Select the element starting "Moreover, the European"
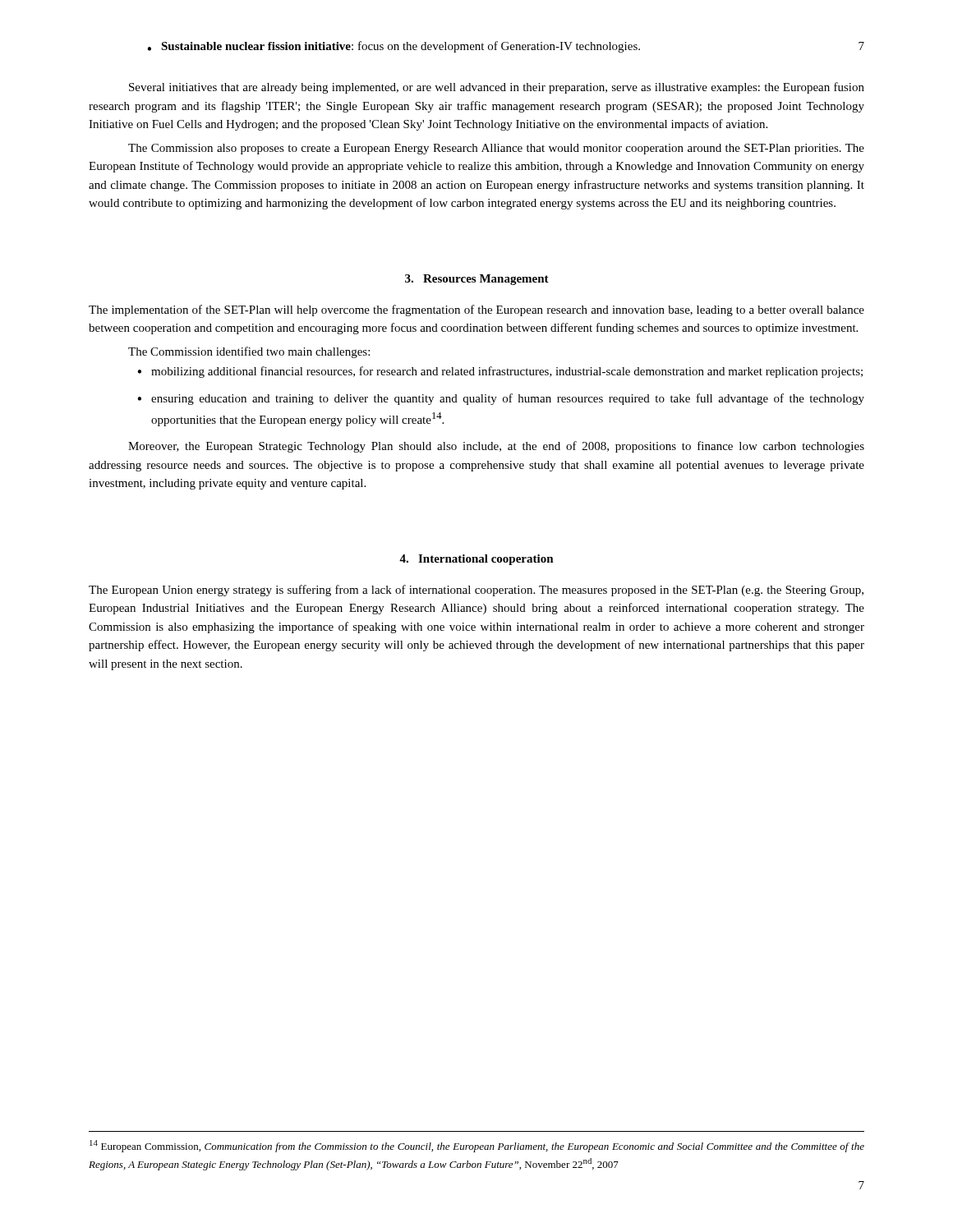This screenshot has height=1232, width=953. (x=476, y=465)
